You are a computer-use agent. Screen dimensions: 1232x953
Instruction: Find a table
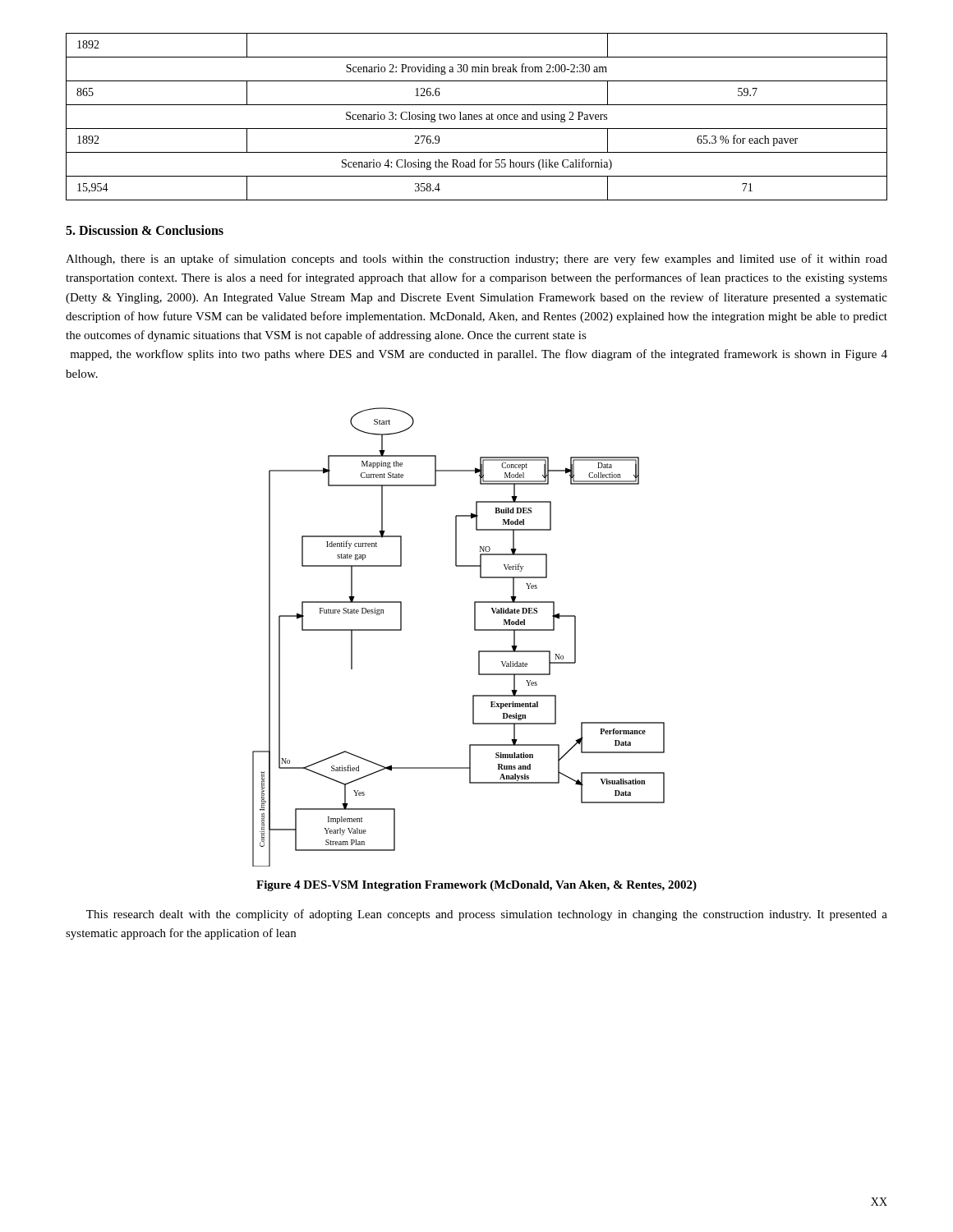(476, 117)
